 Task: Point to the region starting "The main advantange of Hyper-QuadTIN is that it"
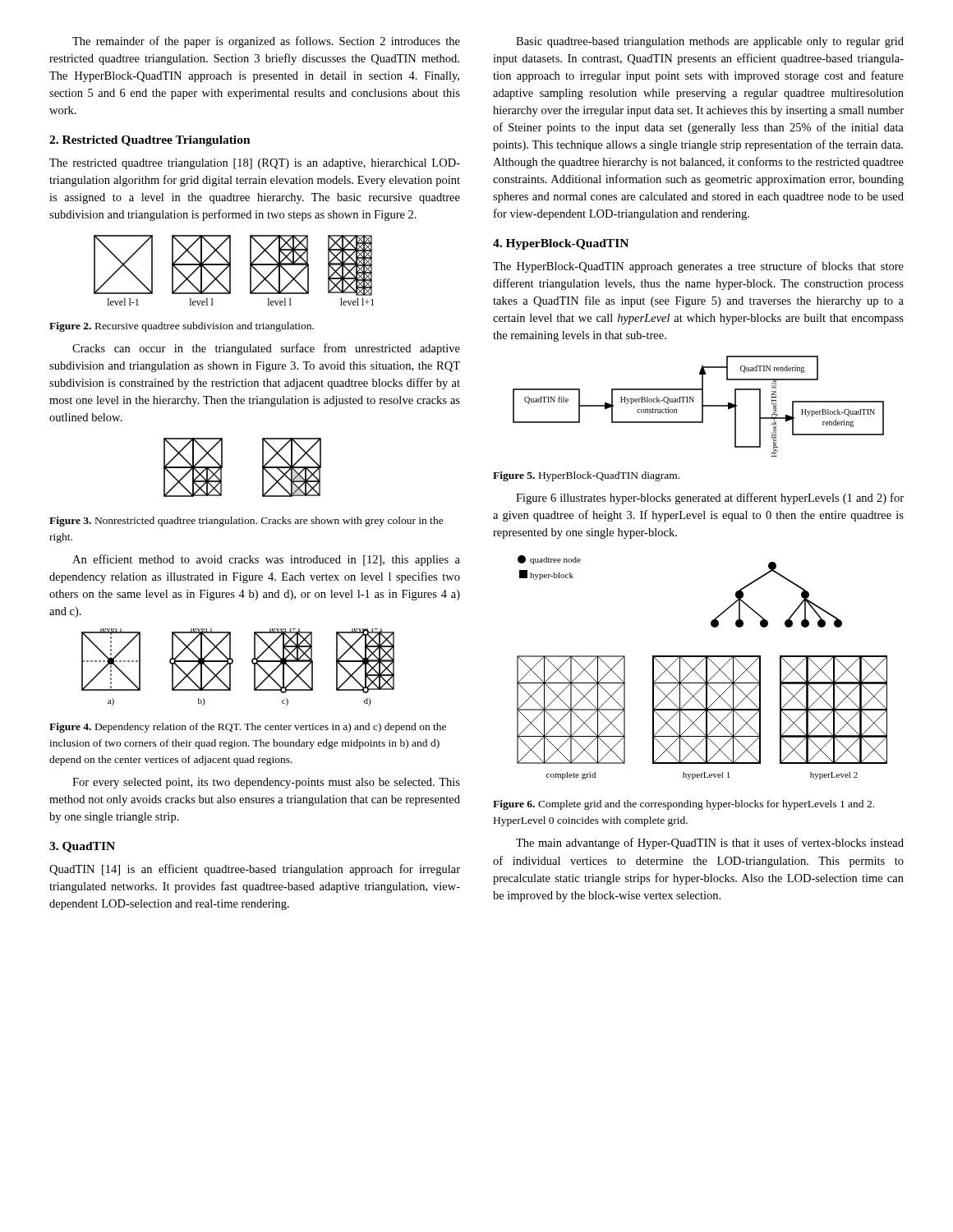click(698, 869)
